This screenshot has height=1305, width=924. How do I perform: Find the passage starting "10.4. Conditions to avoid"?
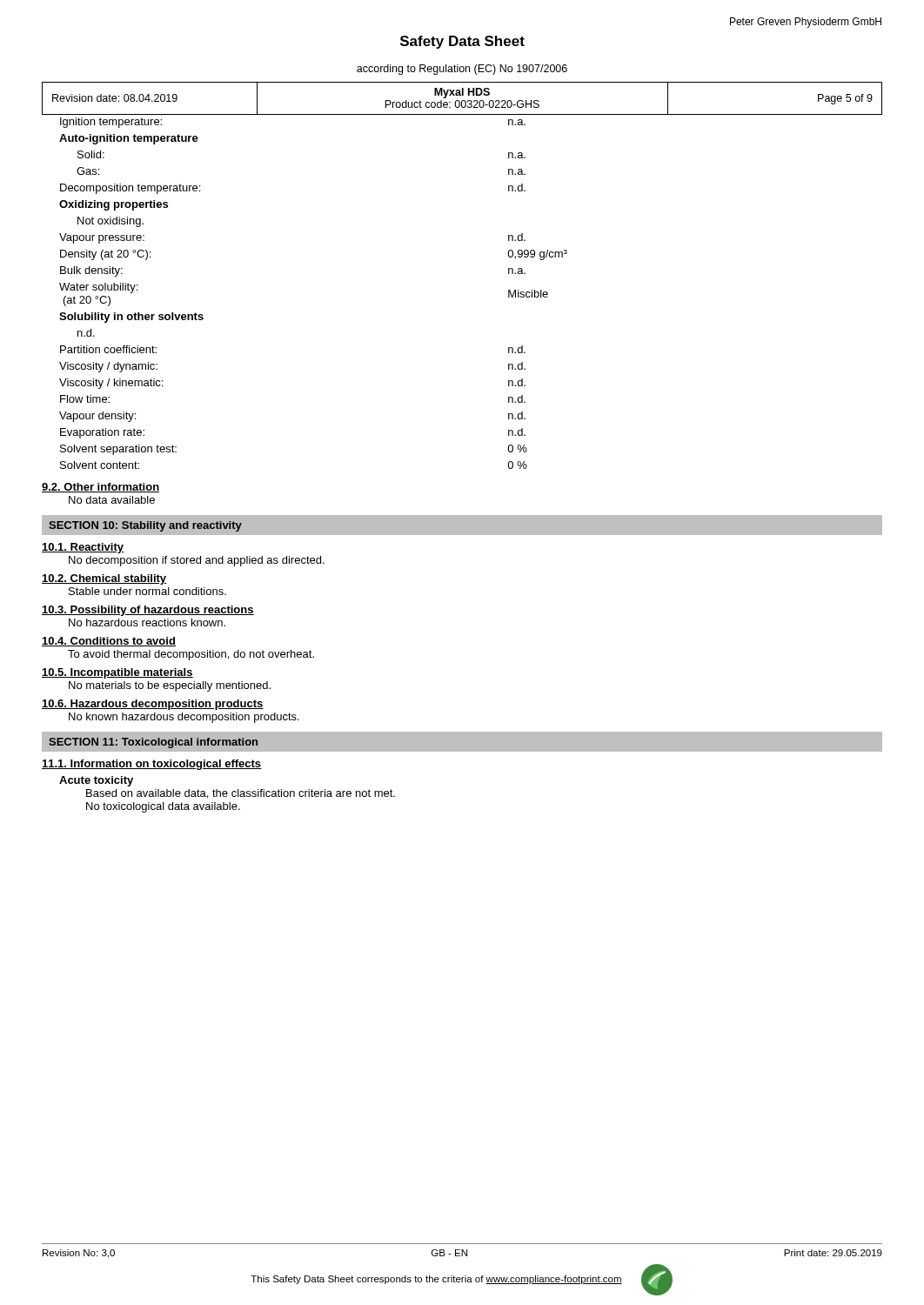109,641
